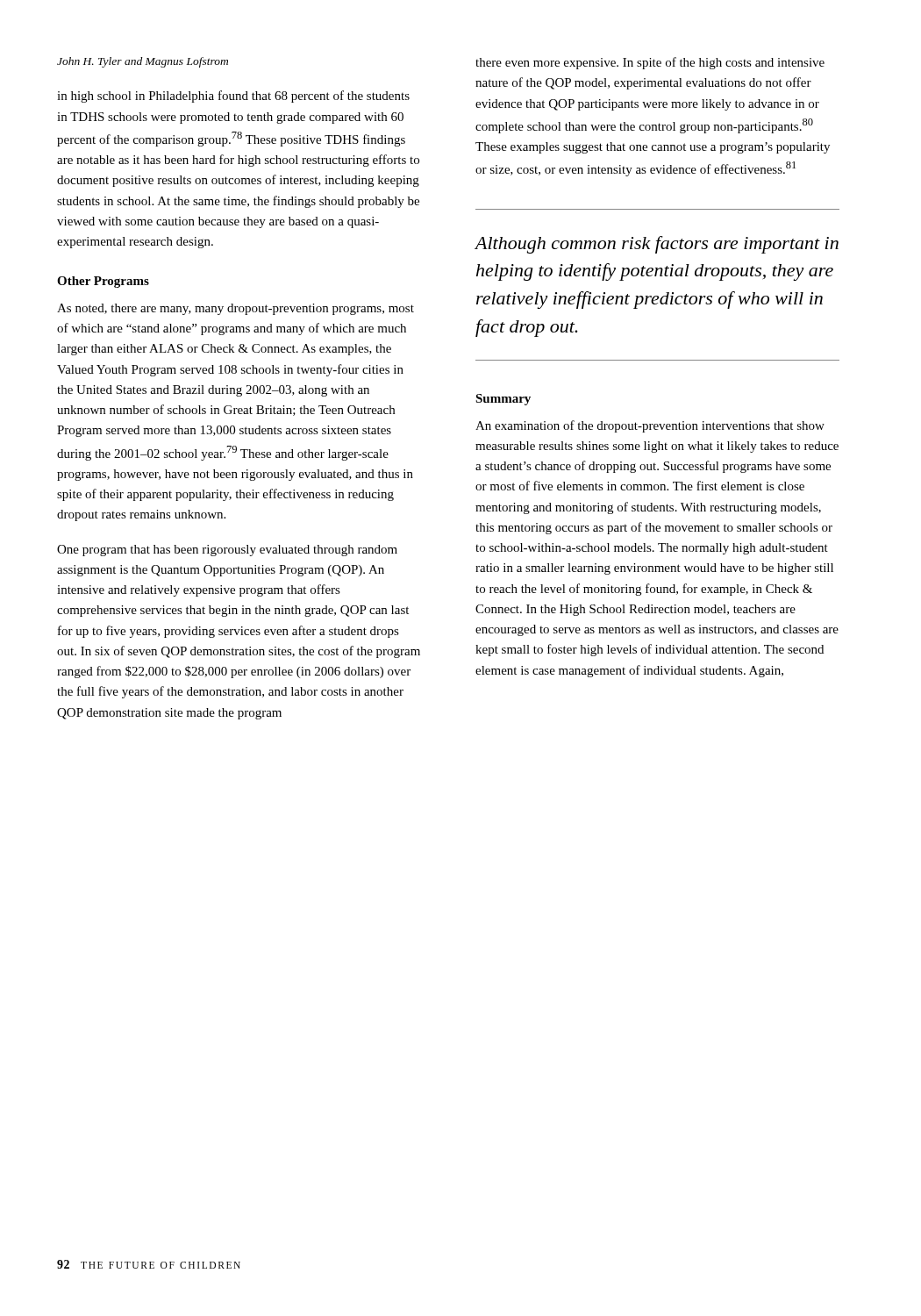Navigate to the region starting "One program that has been rigorously evaluated"
Viewport: 921px width, 1316px height.
point(239,630)
